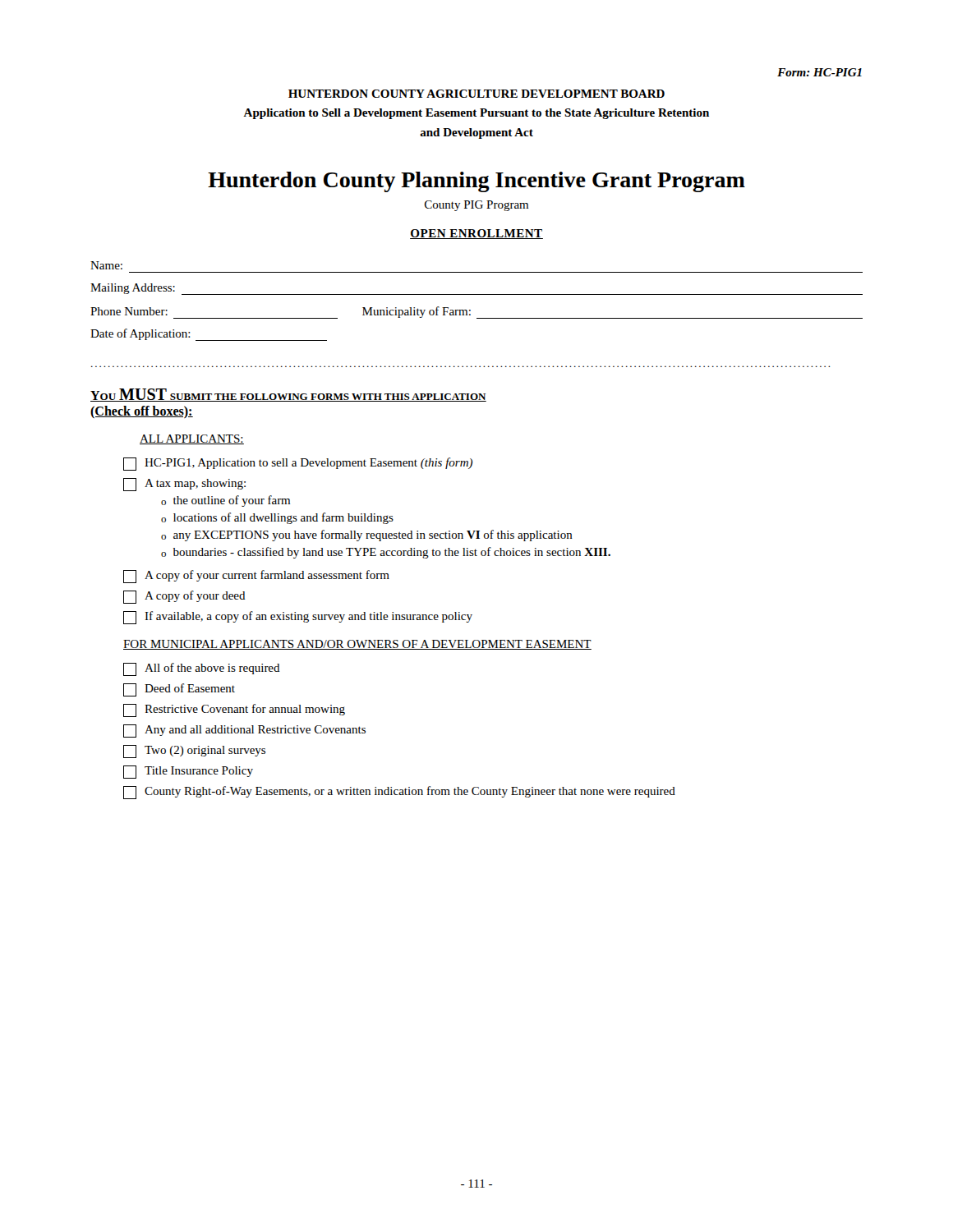Click on the text block starting "HUNTERDON COUNTY AGRICULTURE DEVELOPMENT"
This screenshot has height=1232, width=953.
click(x=476, y=113)
